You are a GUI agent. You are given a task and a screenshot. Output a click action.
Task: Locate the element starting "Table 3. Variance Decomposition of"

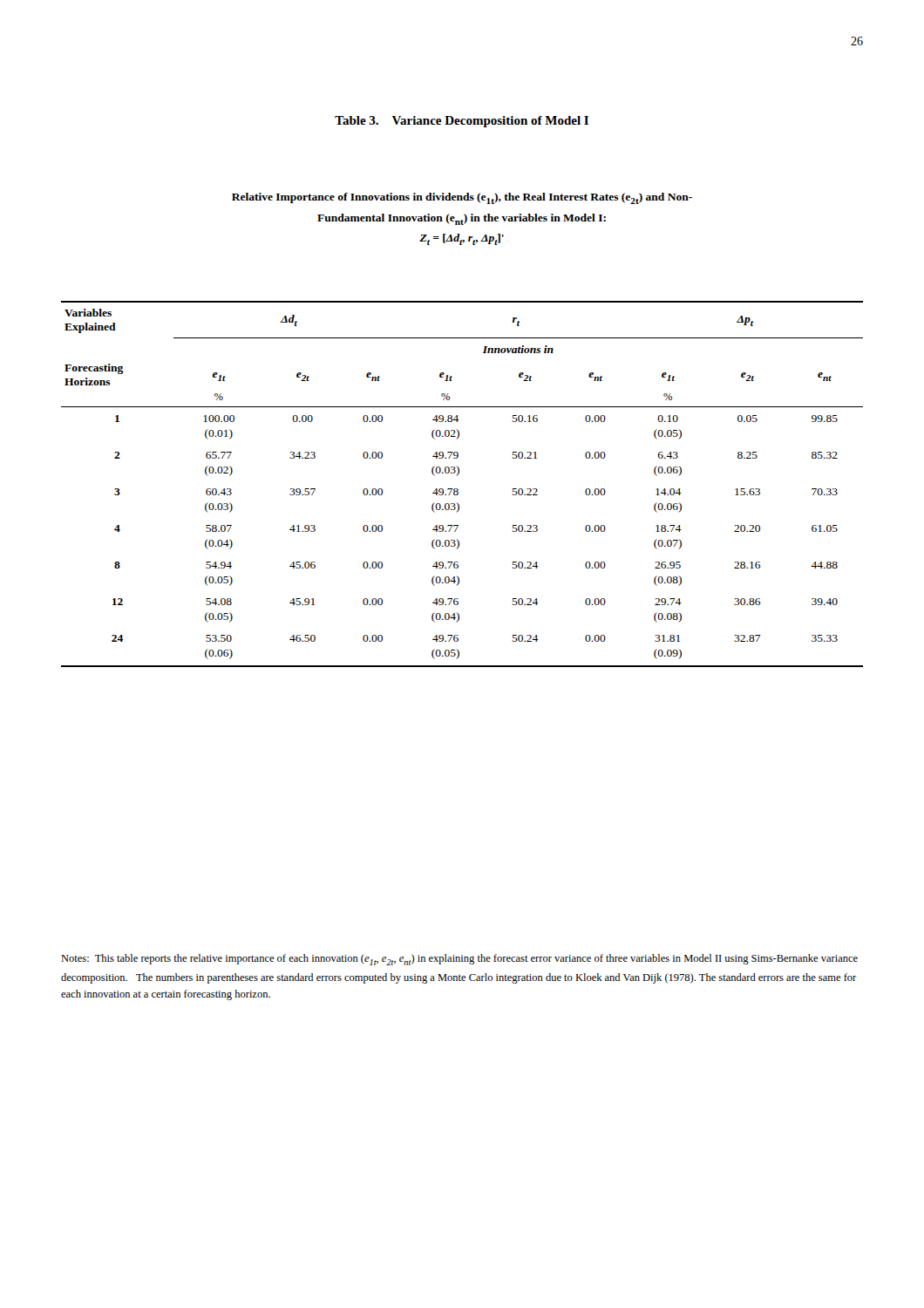coord(462,120)
